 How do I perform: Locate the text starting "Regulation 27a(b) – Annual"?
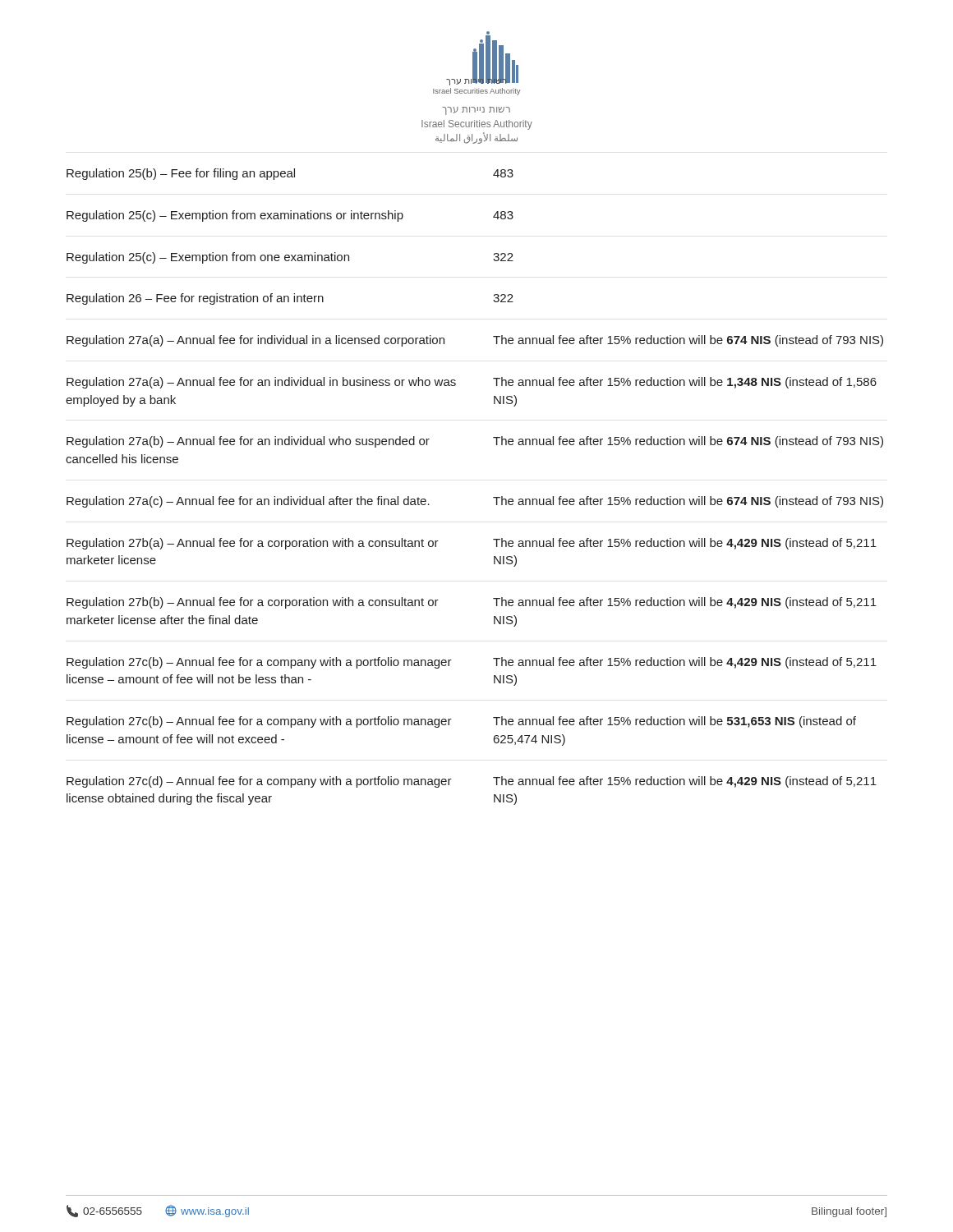coord(244,441)
